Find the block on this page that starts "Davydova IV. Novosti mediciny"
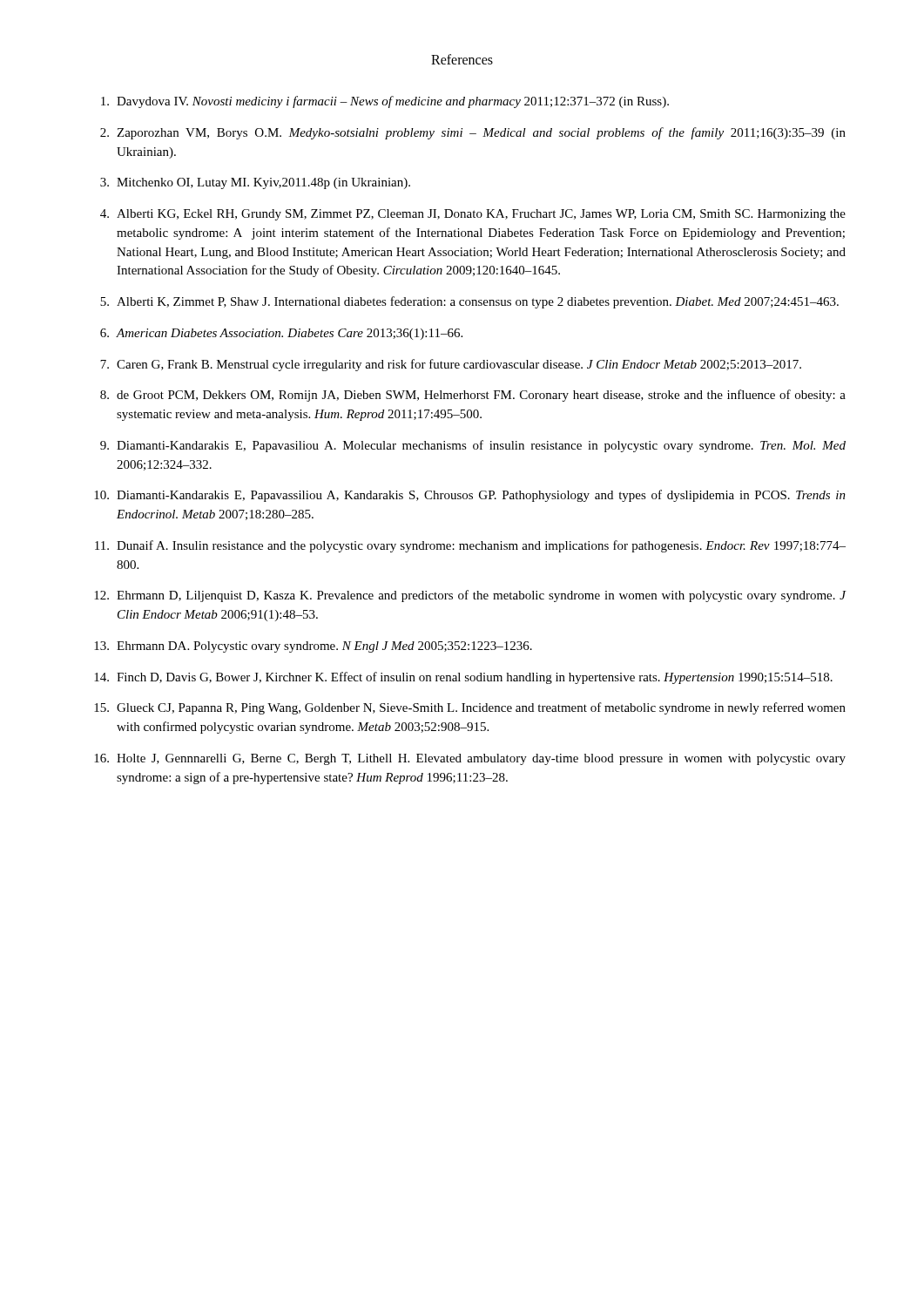Image resolution: width=924 pixels, height=1307 pixels. pos(462,102)
